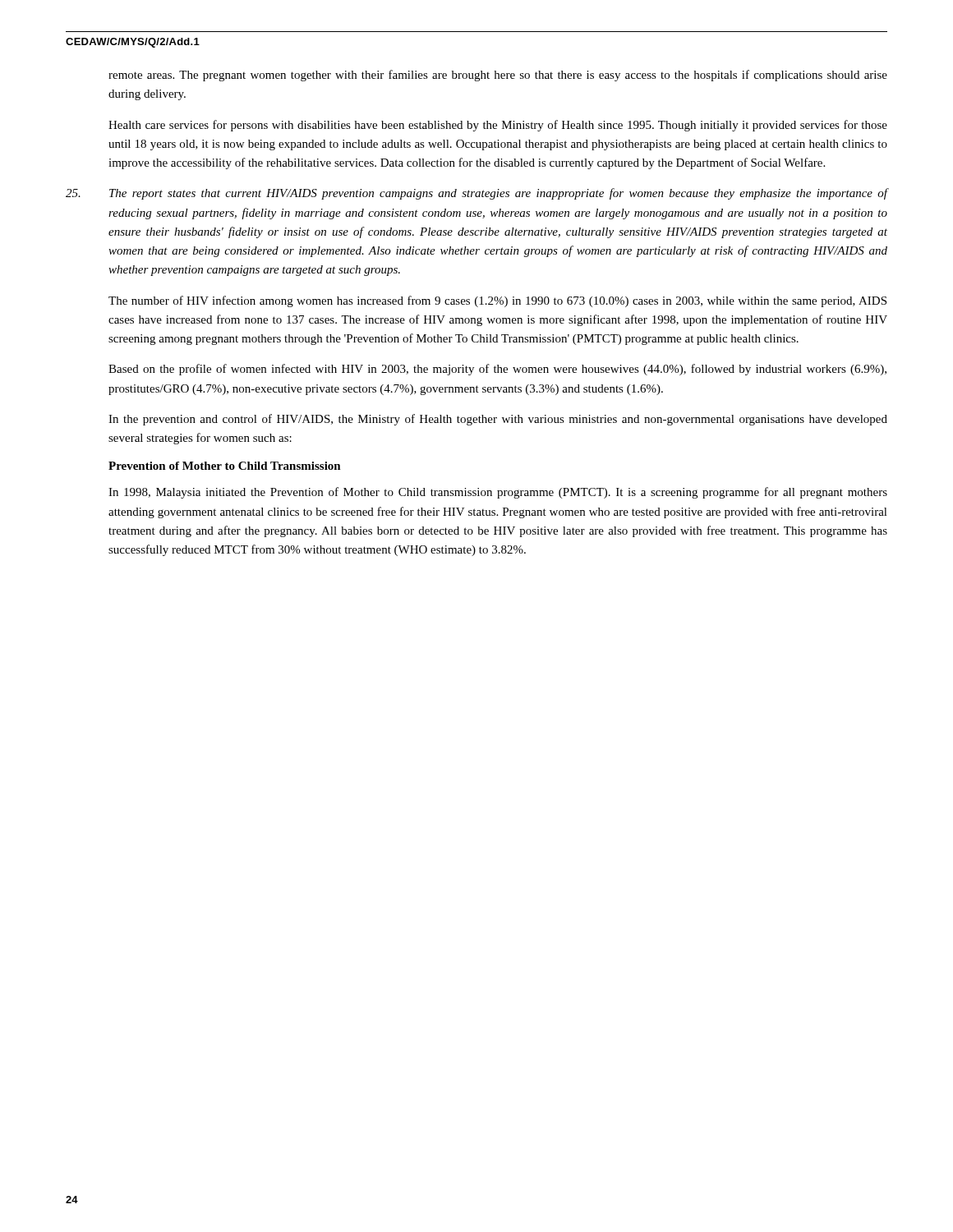Locate the text block with the text "In the prevention and control of HIV/AIDS,"
Viewport: 953px width, 1232px height.
(498, 428)
